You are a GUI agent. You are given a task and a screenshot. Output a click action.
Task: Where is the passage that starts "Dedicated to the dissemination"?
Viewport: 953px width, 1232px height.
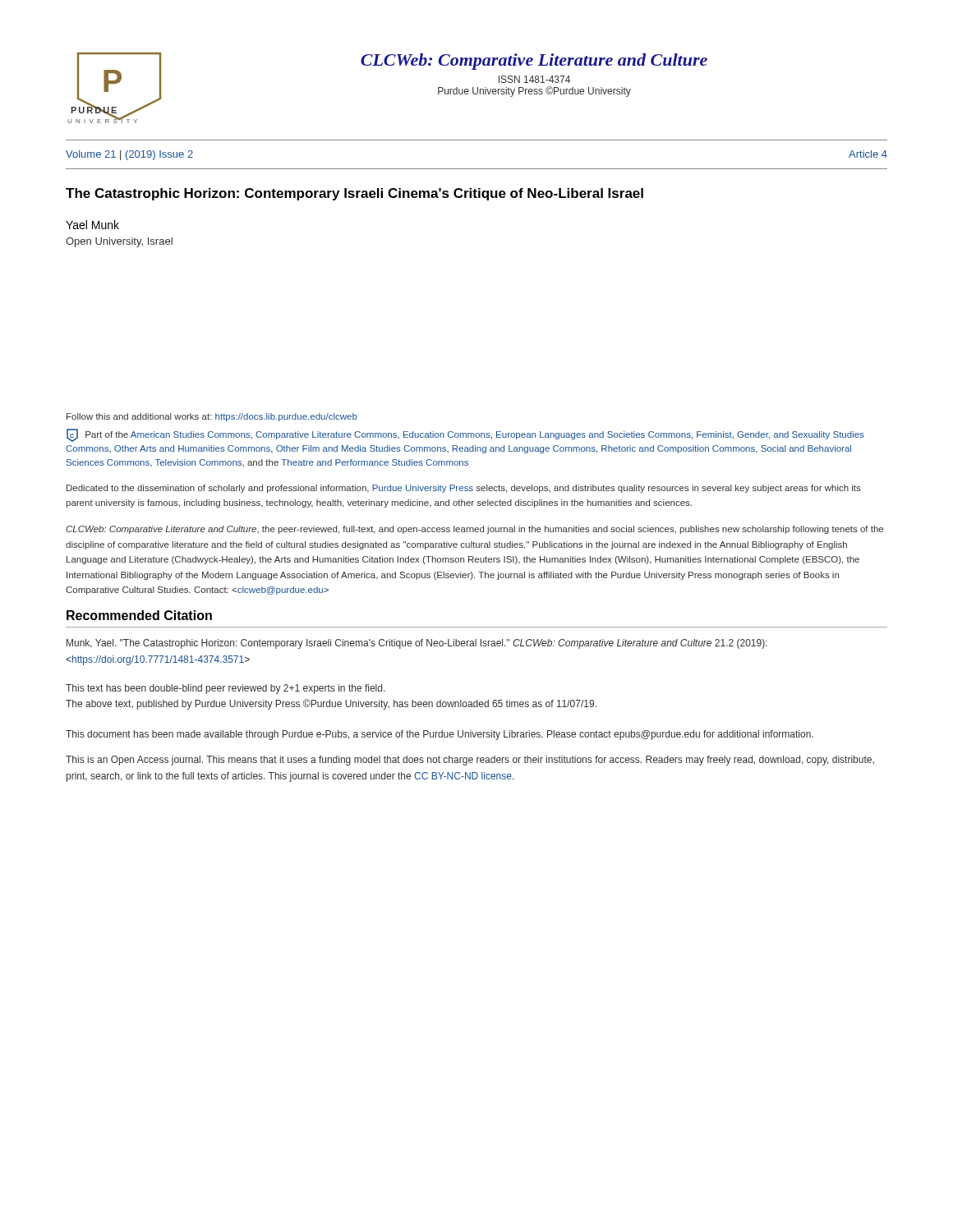(x=463, y=495)
